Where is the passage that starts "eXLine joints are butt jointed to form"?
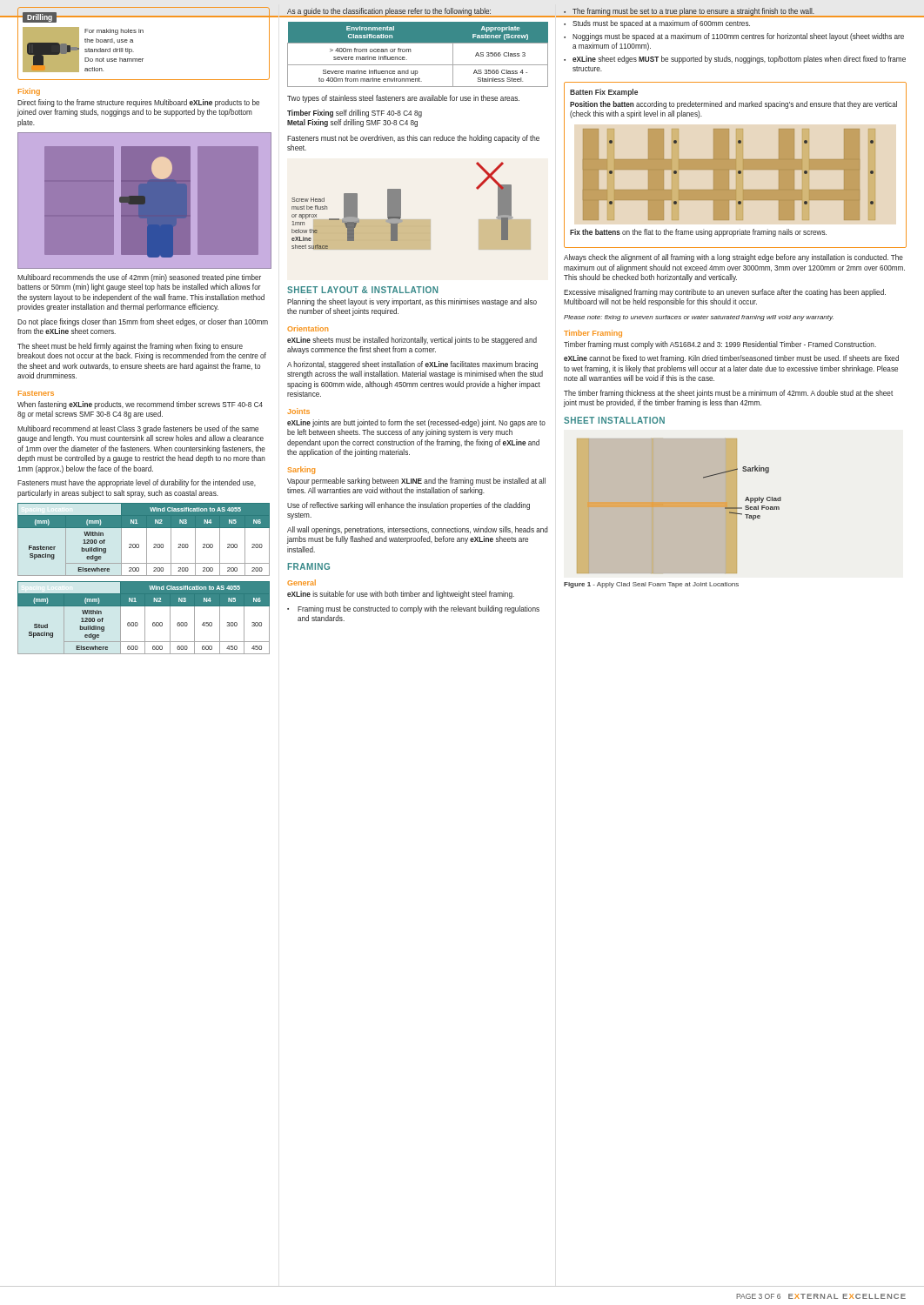This screenshot has height=1305, width=924. pyautogui.click(x=418, y=438)
